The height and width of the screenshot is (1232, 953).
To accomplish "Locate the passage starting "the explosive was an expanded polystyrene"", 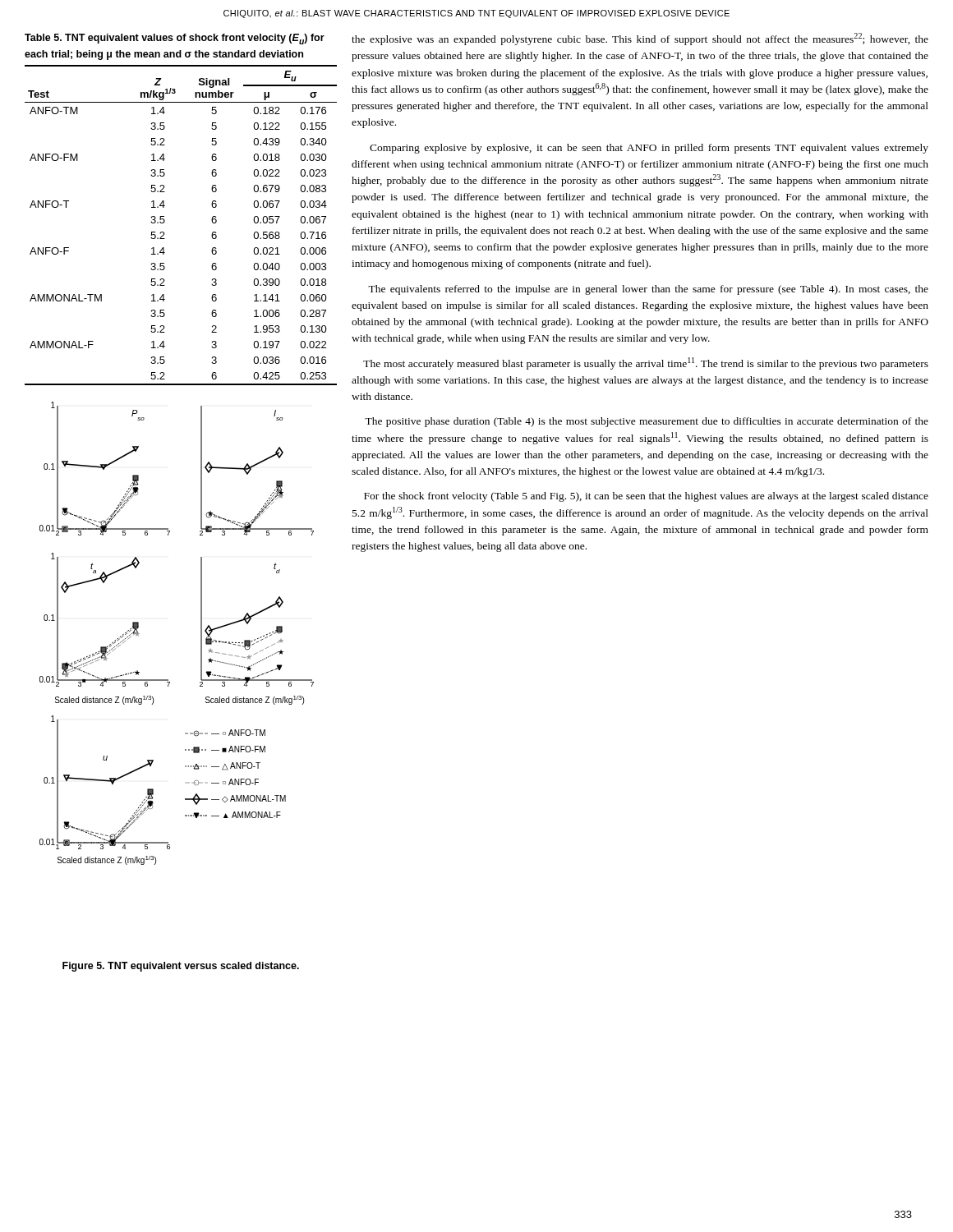I will click(640, 80).
